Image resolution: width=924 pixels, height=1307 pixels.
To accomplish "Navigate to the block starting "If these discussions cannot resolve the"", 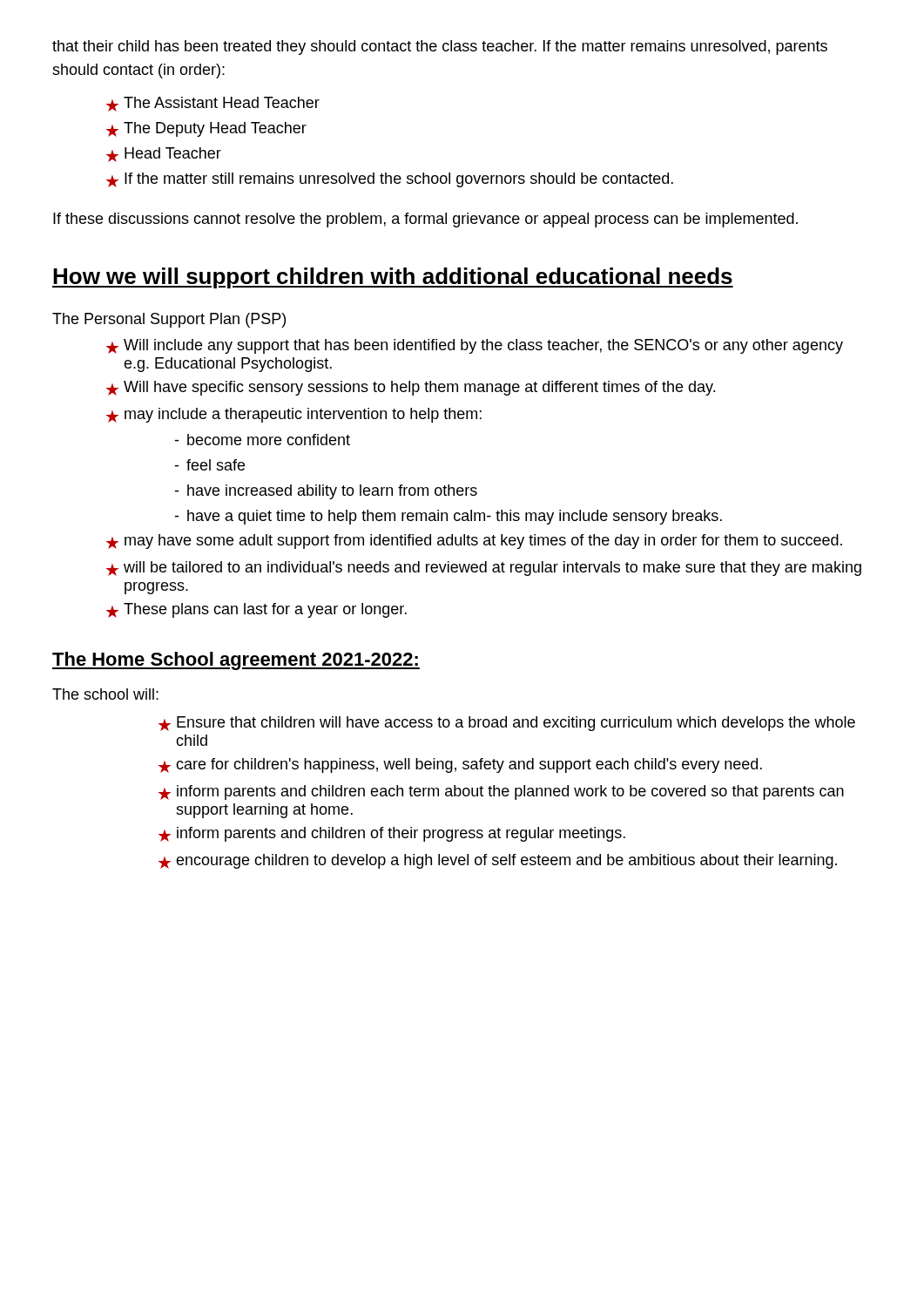I will (426, 219).
